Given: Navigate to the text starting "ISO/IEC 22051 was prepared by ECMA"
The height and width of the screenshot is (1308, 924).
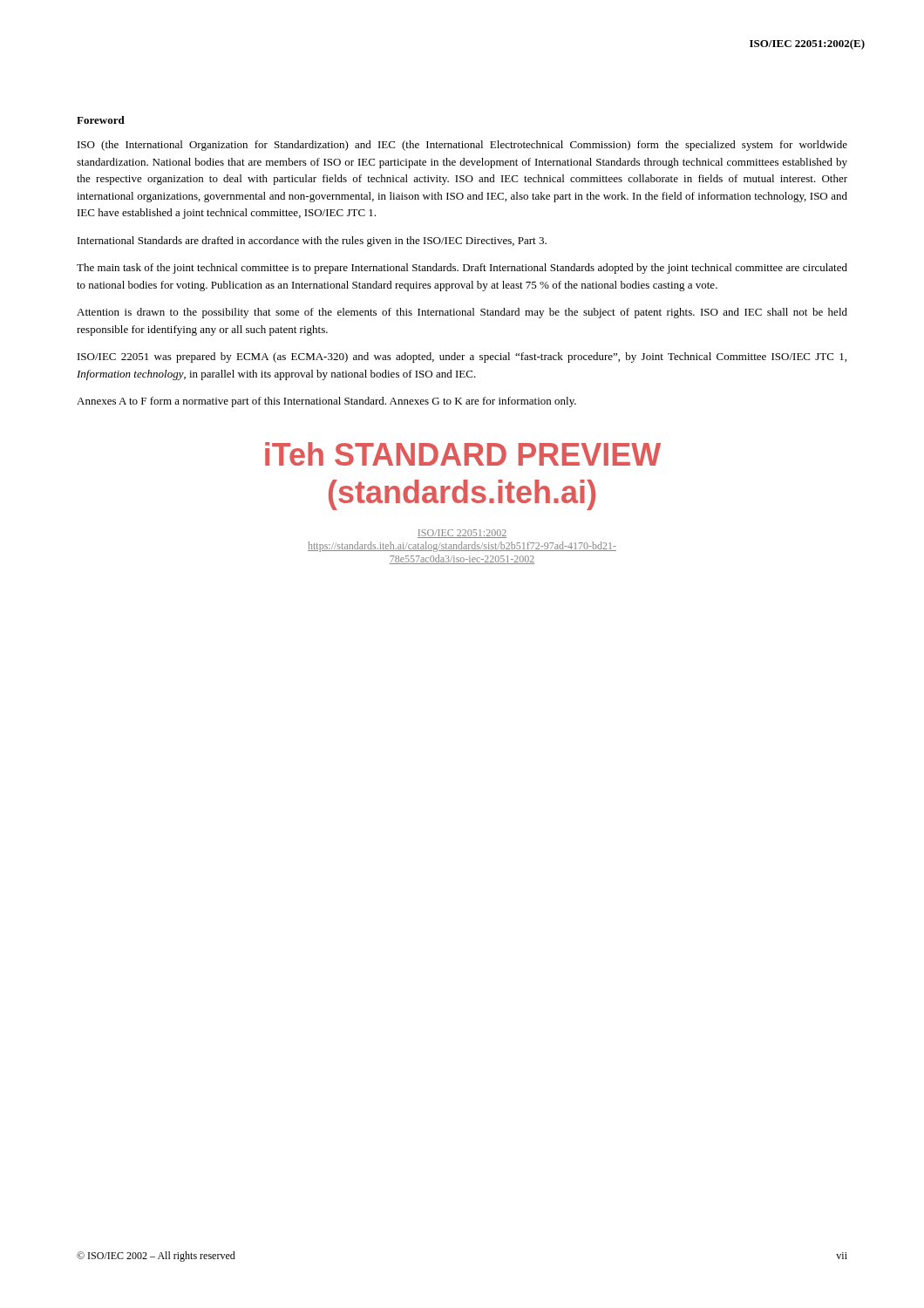Looking at the screenshot, I should click(x=462, y=365).
